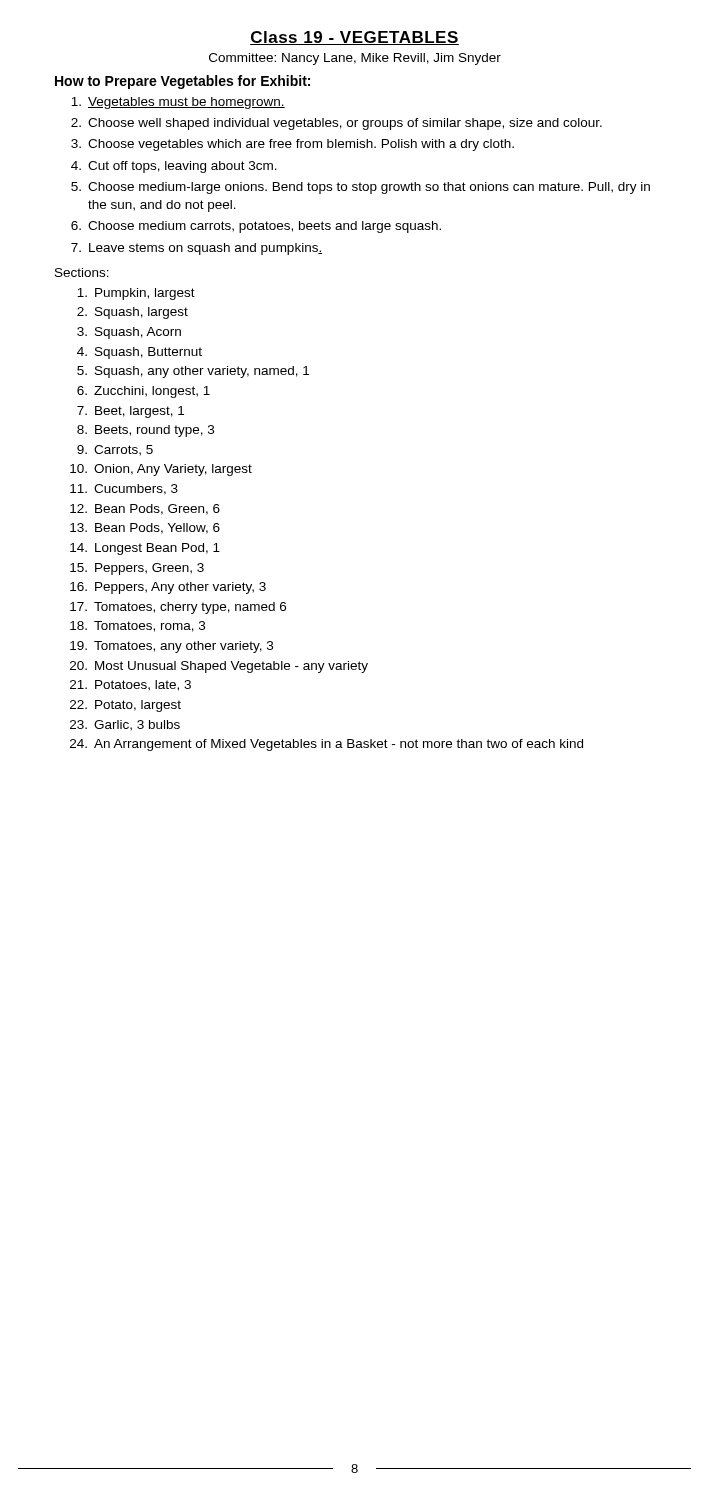Image resolution: width=709 pixels, height=1500 pixels.
Task: Find the region starting "11.Cucumbers, 3"
Action: point(124,490)
